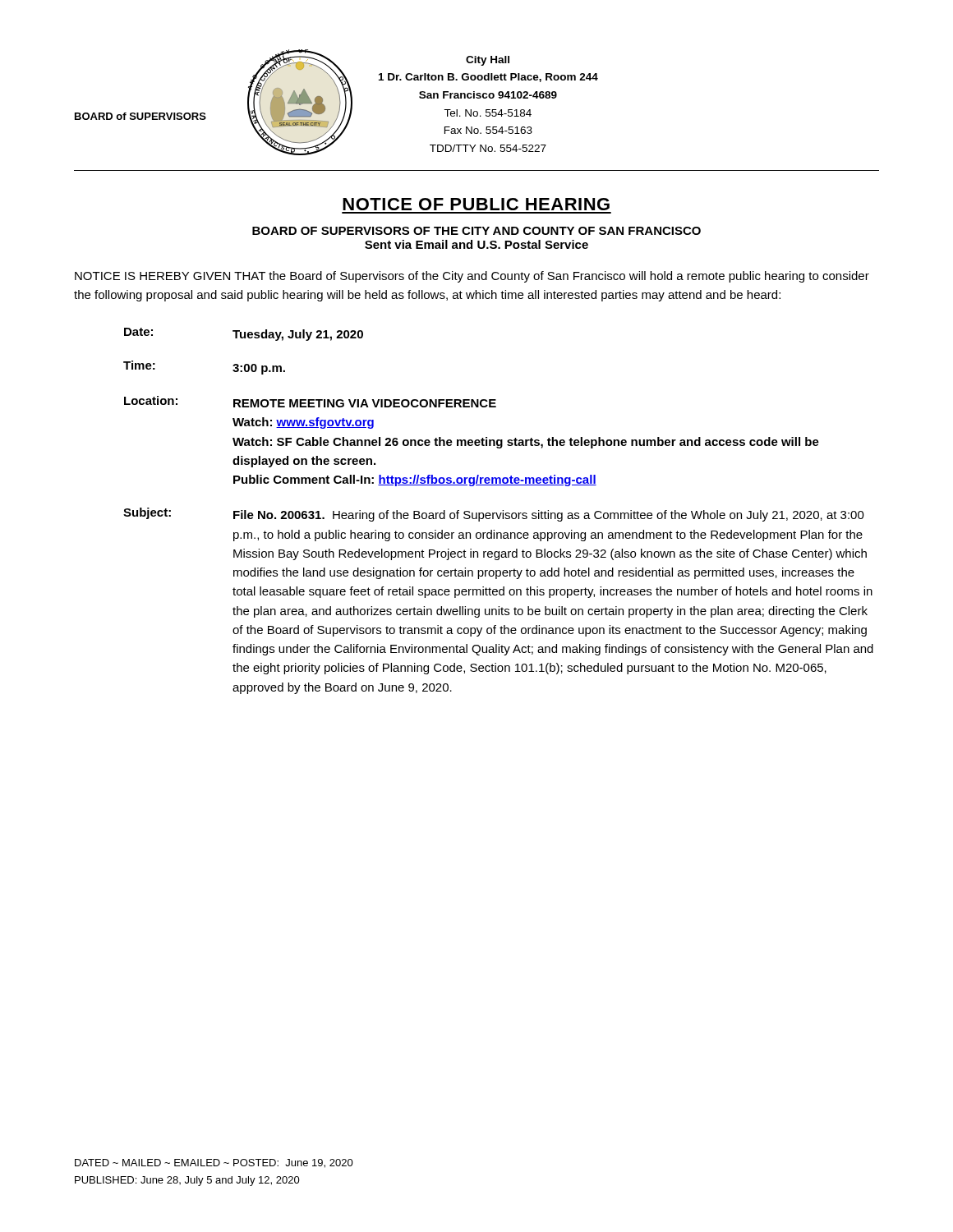Image resolution: width=953 pixels, height=1232 pixels.
Task: Locate the title
Action: [476, 204]
